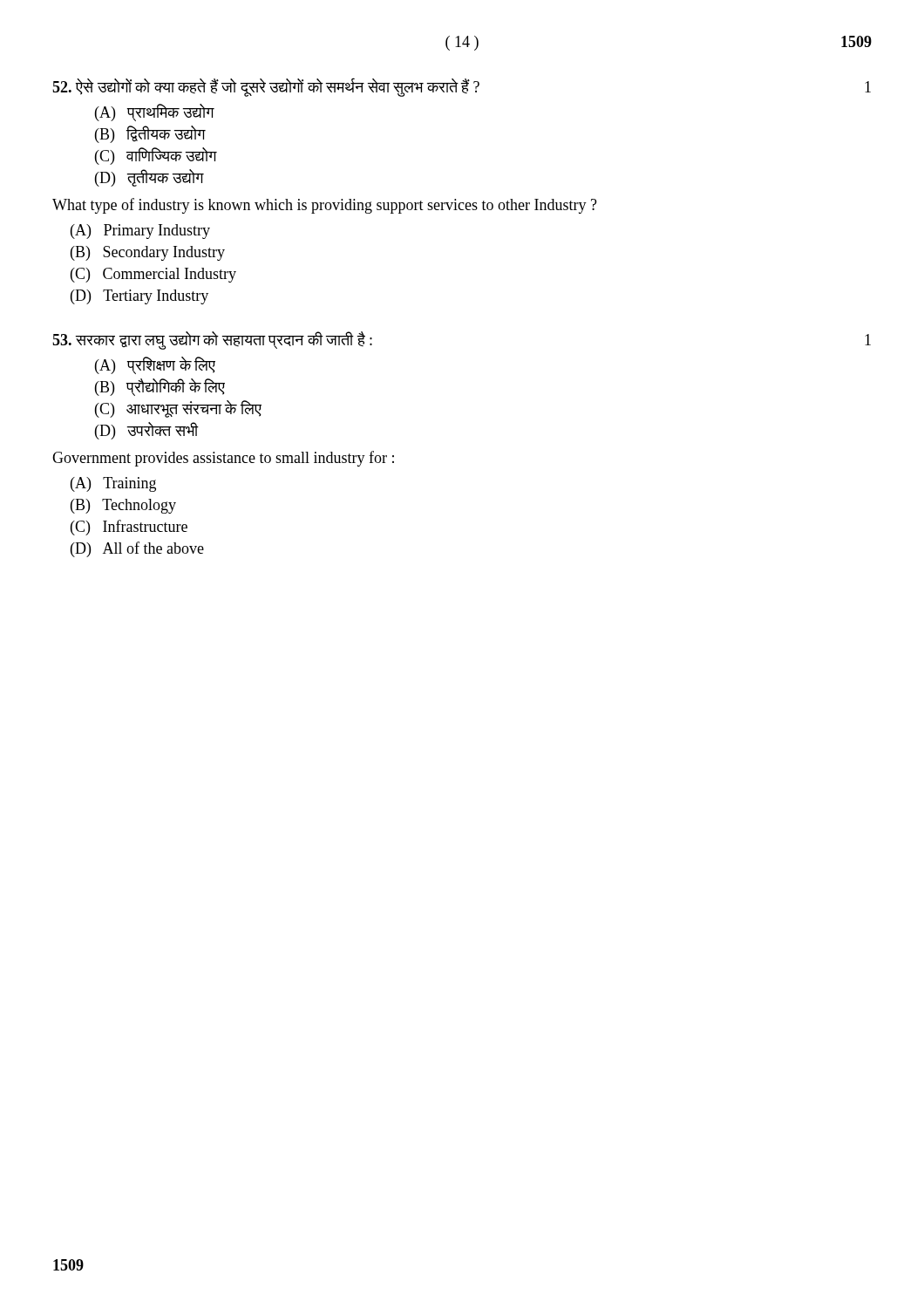This screenshot has width=924, height=1308.
Task: Find the list item that says "(C) वाणिज्यिक उद्योग"
Action: pos(155,156)
